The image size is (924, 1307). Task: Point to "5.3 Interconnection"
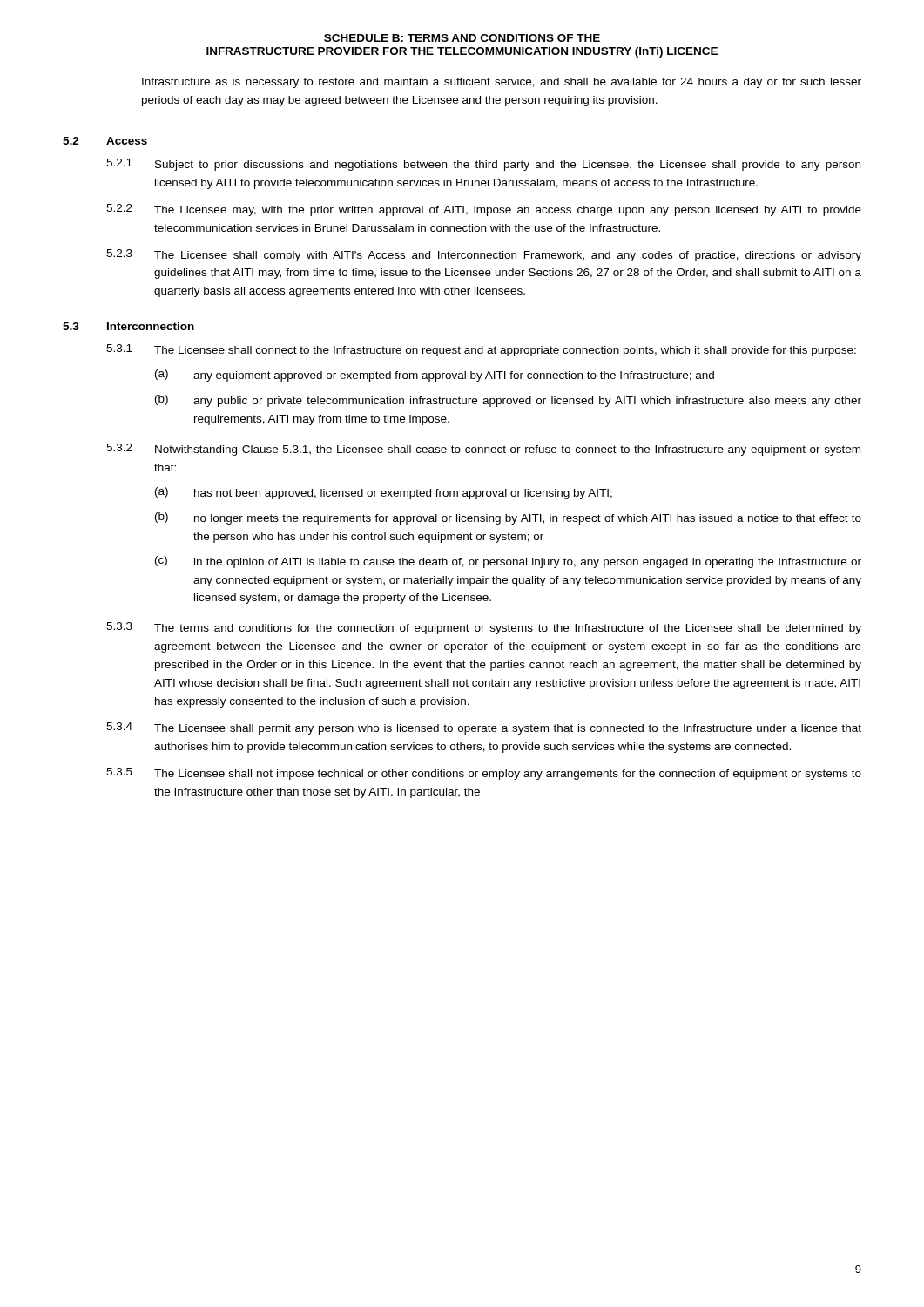pos(129,327)
